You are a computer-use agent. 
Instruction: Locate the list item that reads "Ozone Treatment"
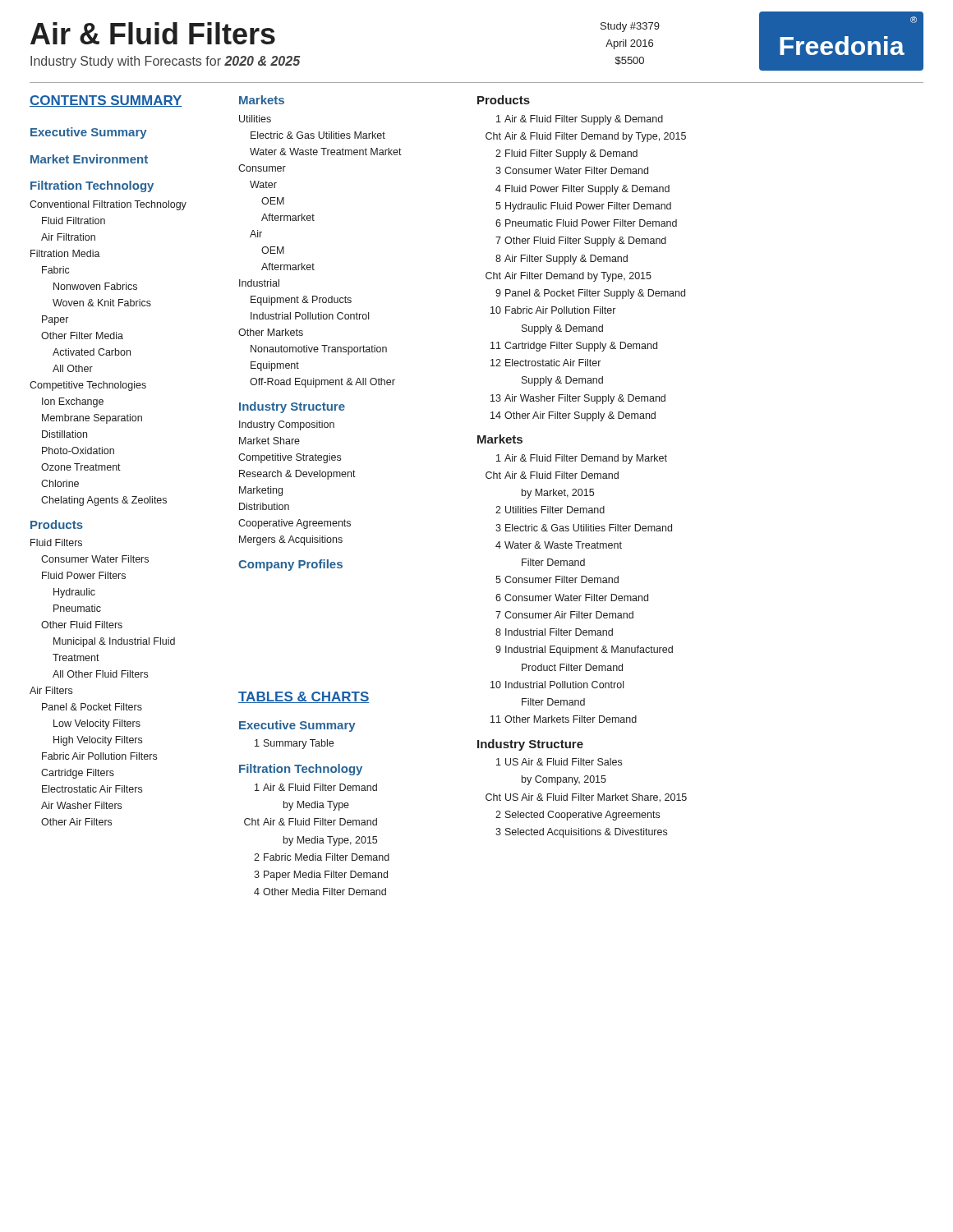click(x=130, y=467)
